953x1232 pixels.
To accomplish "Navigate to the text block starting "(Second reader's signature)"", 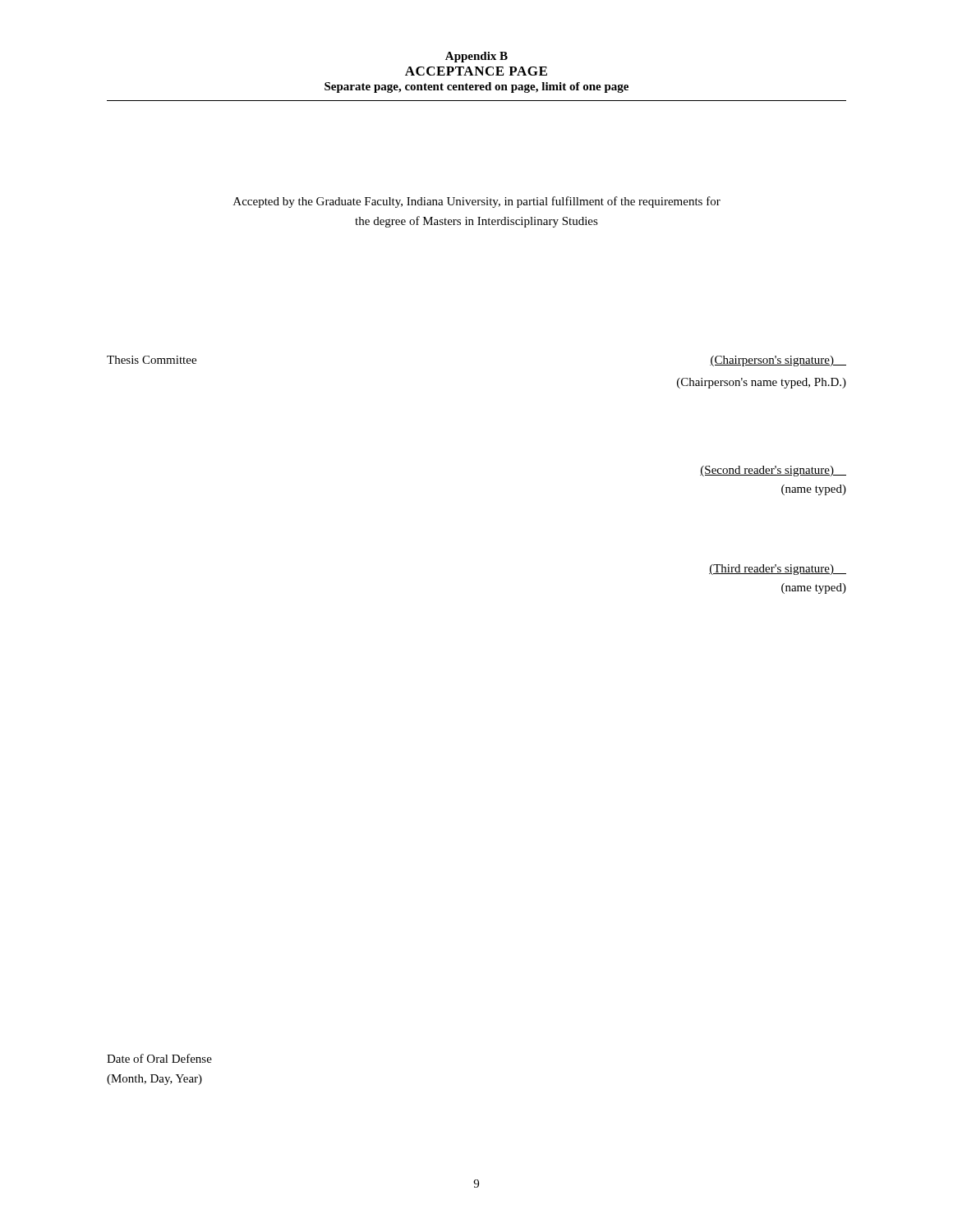I will pyautogui.click(x=773, y=470).
